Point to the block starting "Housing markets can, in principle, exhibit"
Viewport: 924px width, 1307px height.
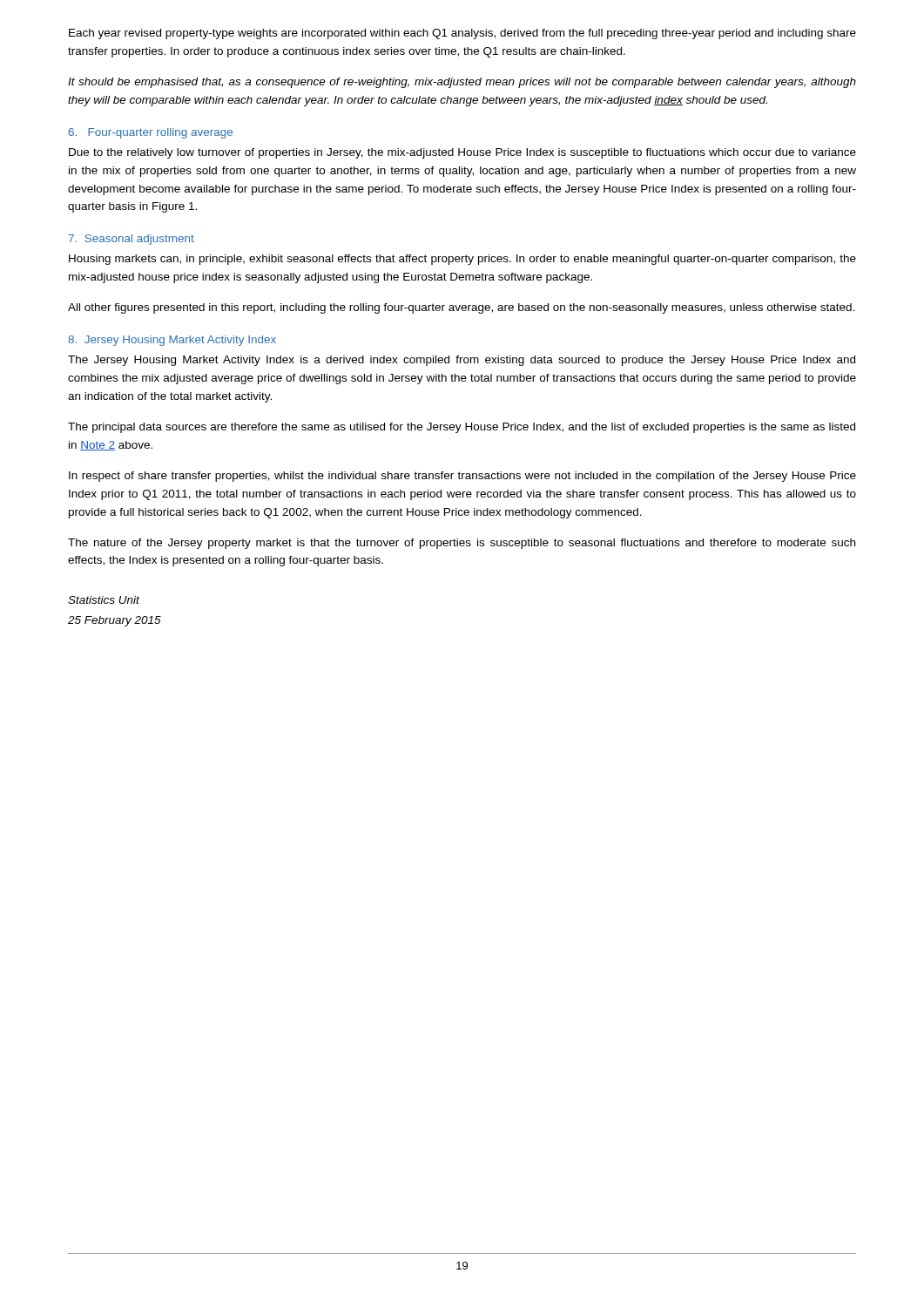[462, 268]
